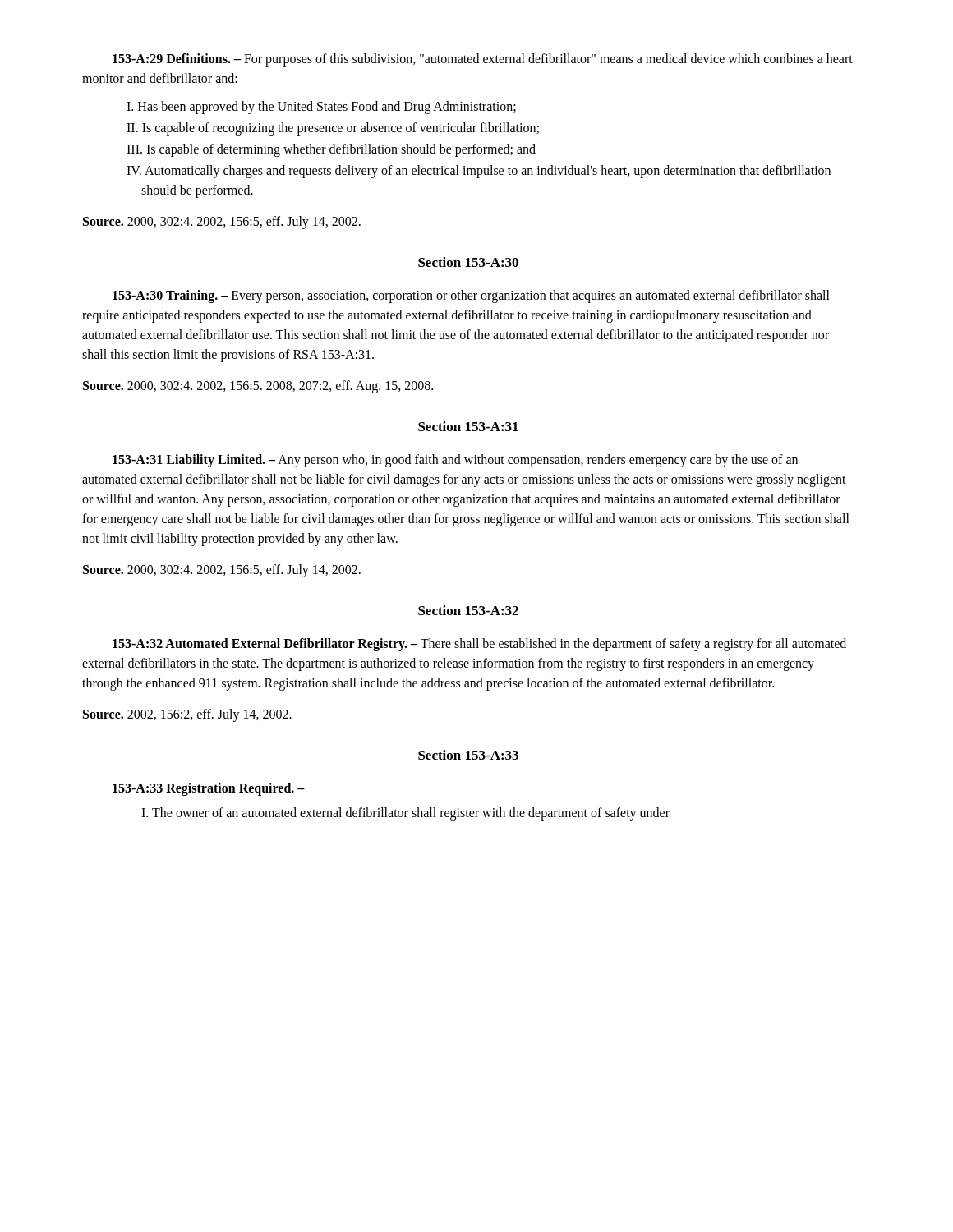Screen dimensions: 1232x953
Task: Click on the section header that says "Section 153-A:32"
Action: (468, 611)
